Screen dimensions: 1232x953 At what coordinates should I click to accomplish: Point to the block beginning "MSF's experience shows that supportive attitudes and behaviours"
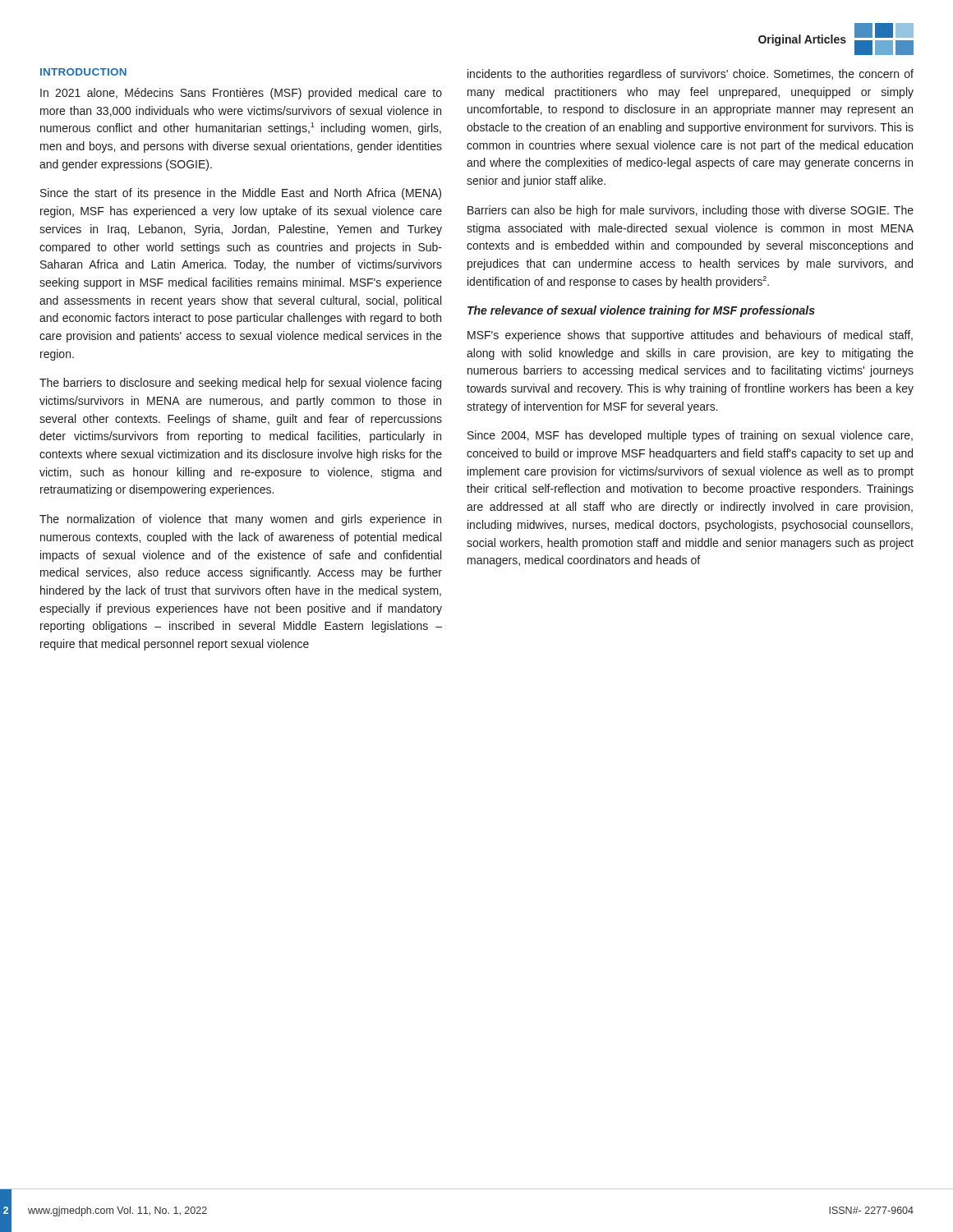690,371
